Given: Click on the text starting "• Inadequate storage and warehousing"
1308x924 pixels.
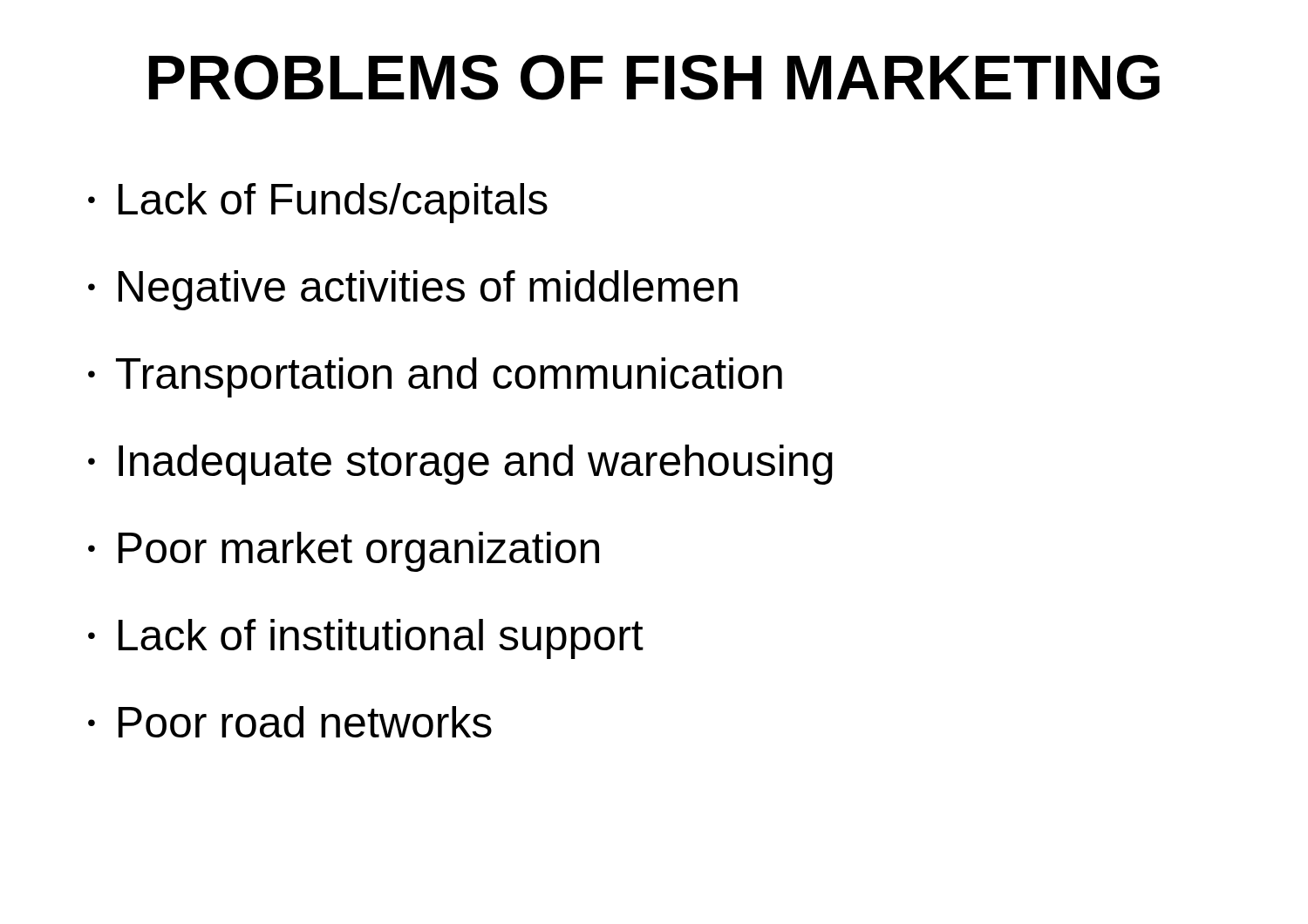Looking at the screenshot, I should (x=461, y=461).
